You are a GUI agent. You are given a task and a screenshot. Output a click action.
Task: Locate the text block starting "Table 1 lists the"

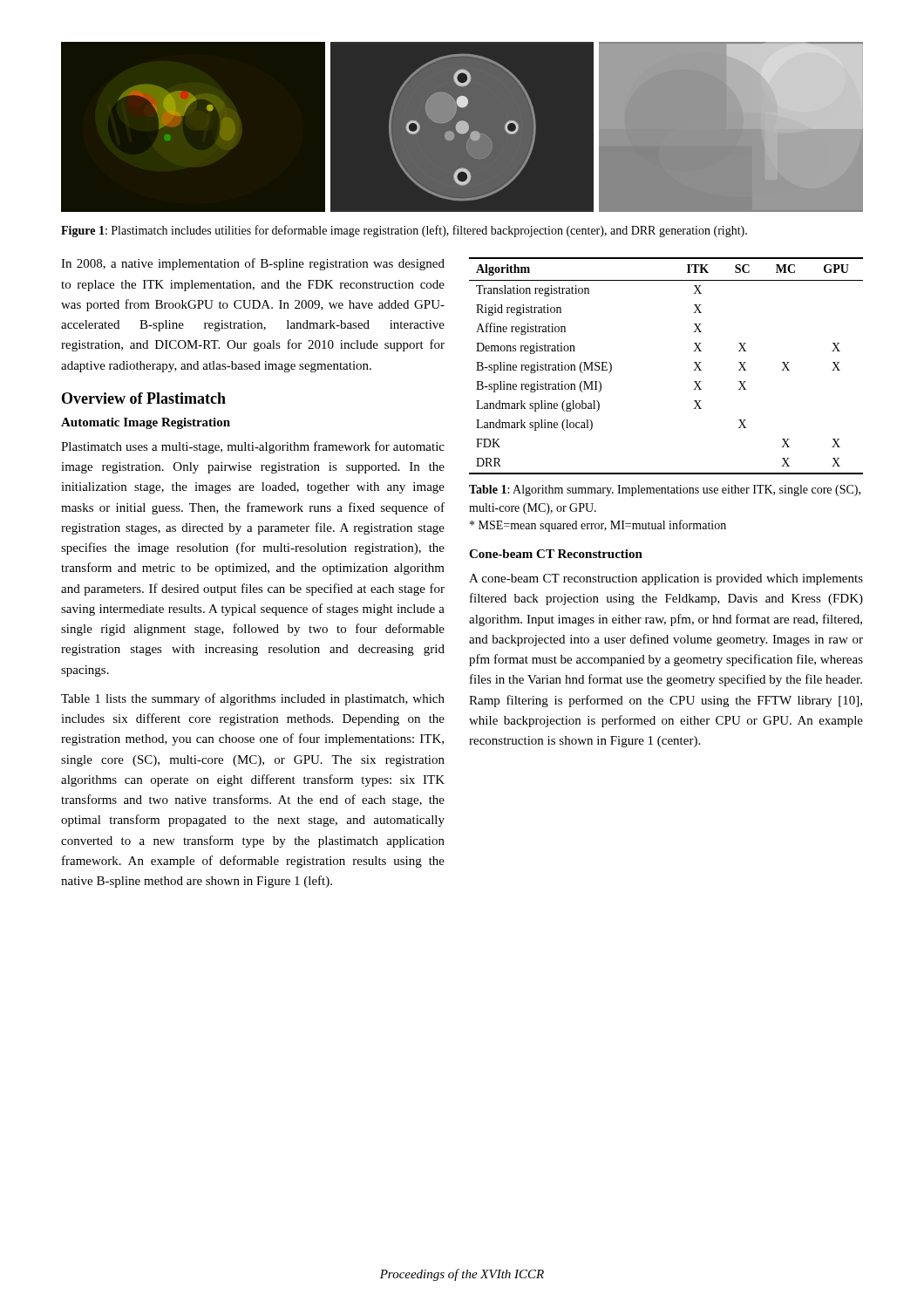click(253, 790)
